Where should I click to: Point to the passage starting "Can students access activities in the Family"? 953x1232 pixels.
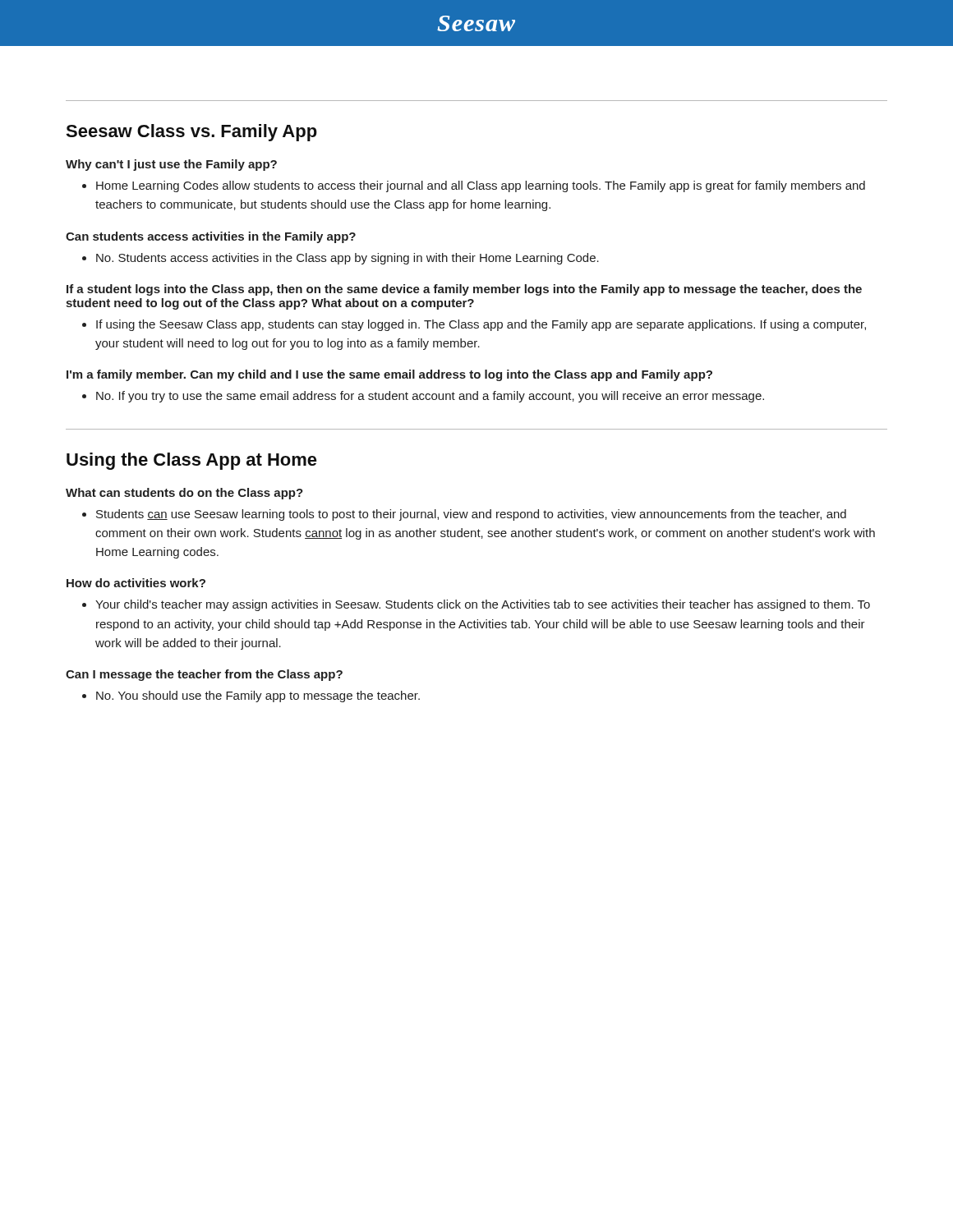211,237
